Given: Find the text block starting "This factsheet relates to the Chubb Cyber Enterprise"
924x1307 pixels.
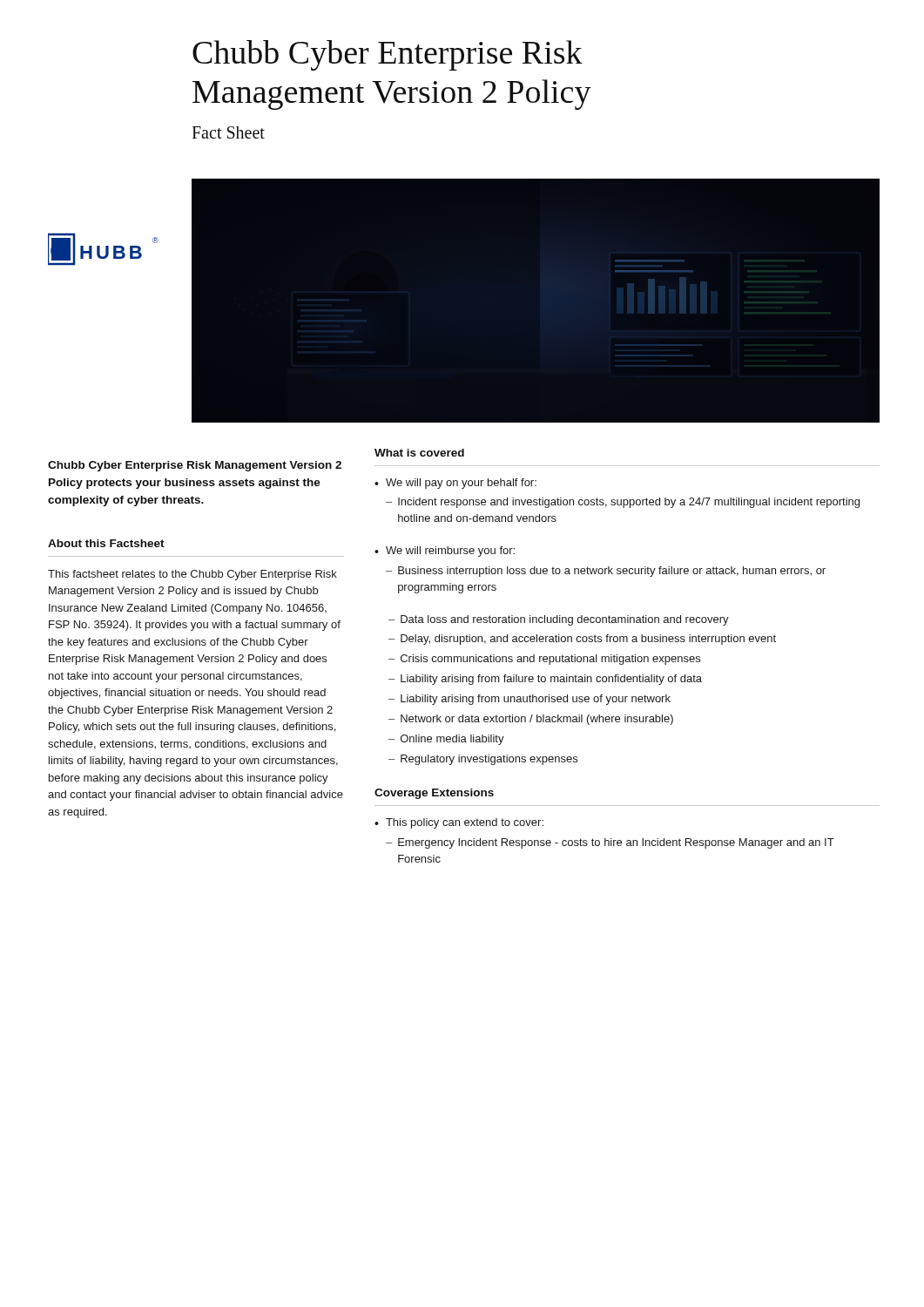Looking at the screenshot, I should [x=196, y=693].
